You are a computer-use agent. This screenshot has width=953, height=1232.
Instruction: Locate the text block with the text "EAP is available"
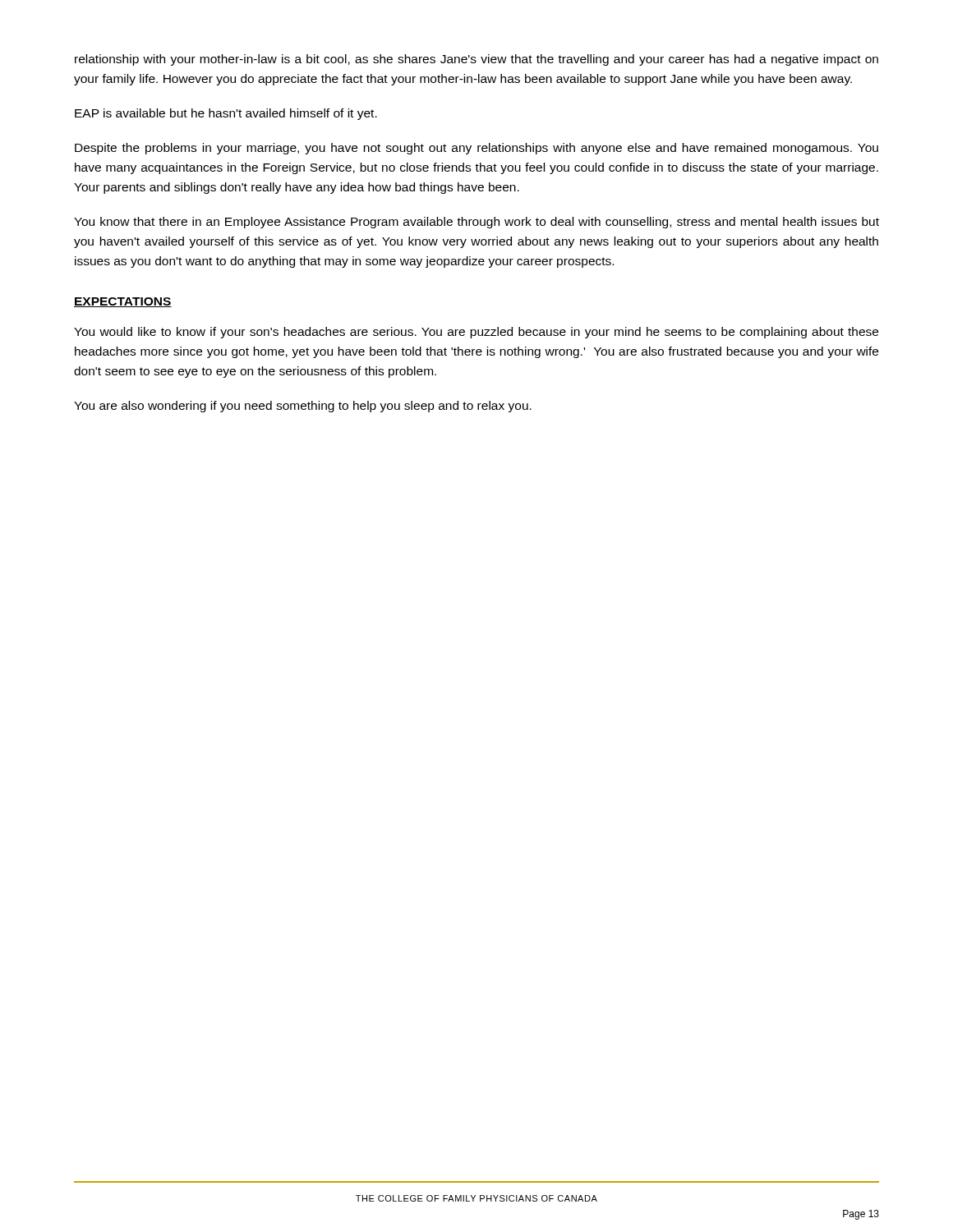[x=226, y=113]
